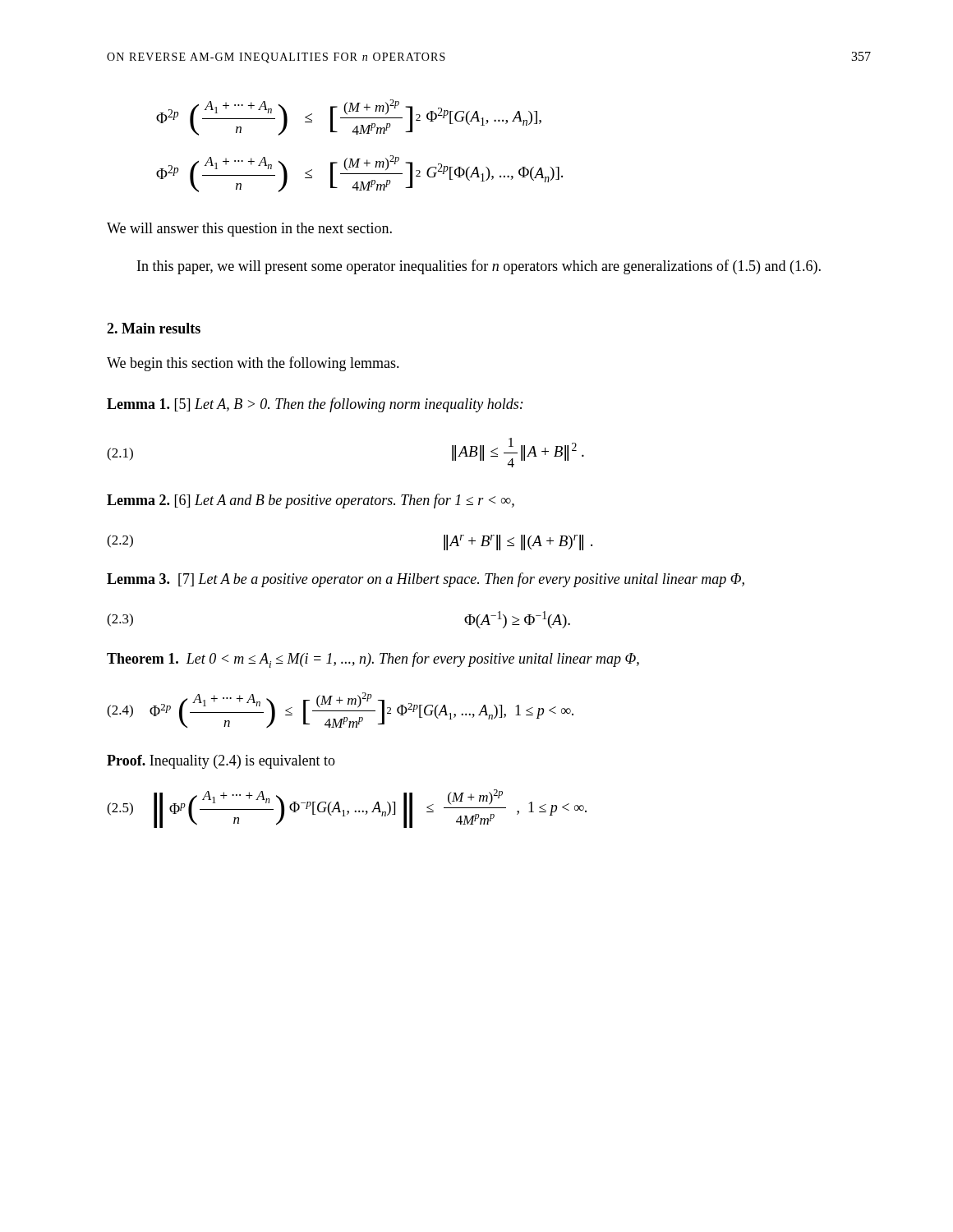This screenshot has height=1232, width=953.
Task: Navigate to the text block starting "(2.3) Φ(A−1) ≥ Φ−1(A)."
Action: pos(489,620)
